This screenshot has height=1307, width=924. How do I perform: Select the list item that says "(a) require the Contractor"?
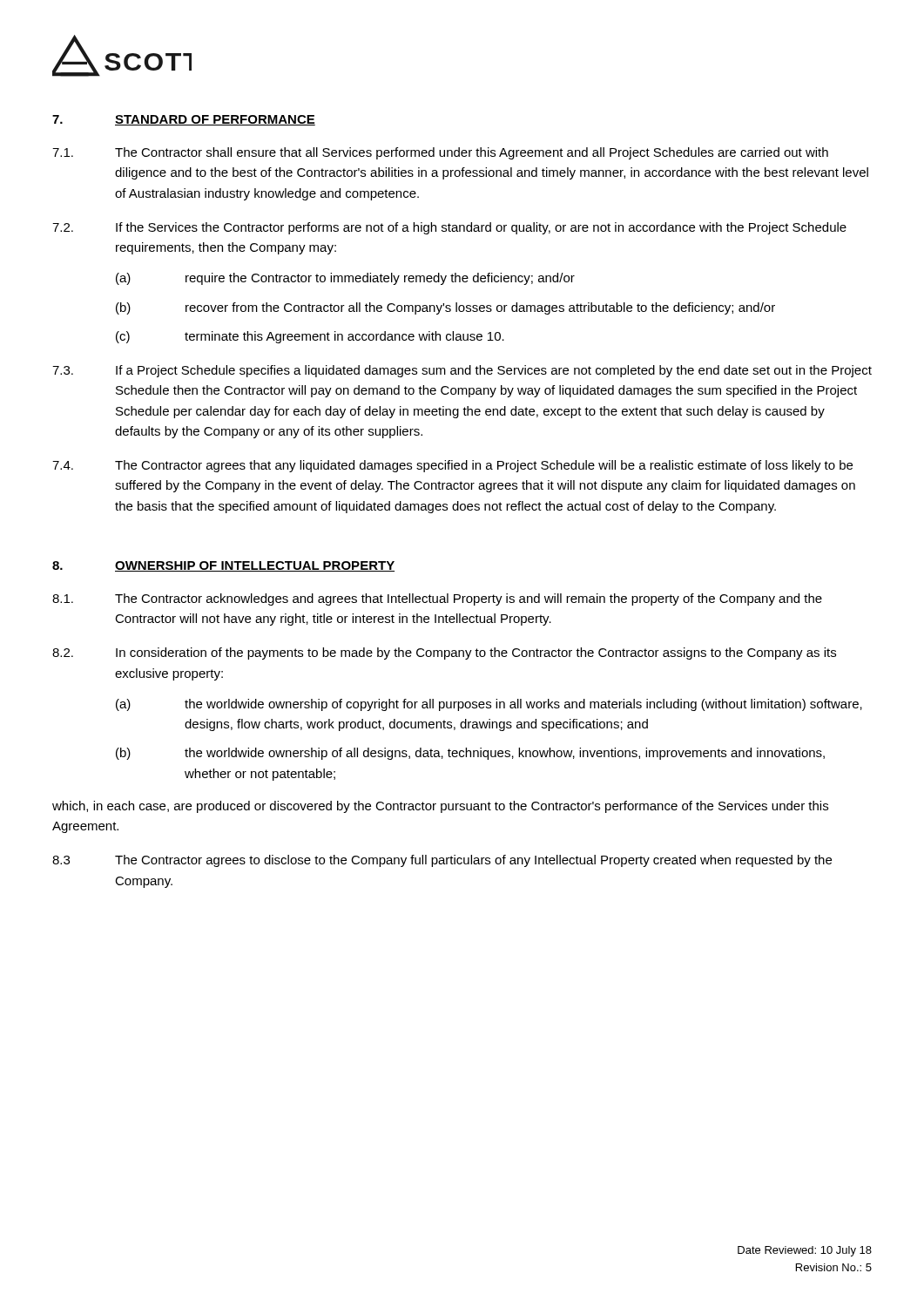[345, 278]
